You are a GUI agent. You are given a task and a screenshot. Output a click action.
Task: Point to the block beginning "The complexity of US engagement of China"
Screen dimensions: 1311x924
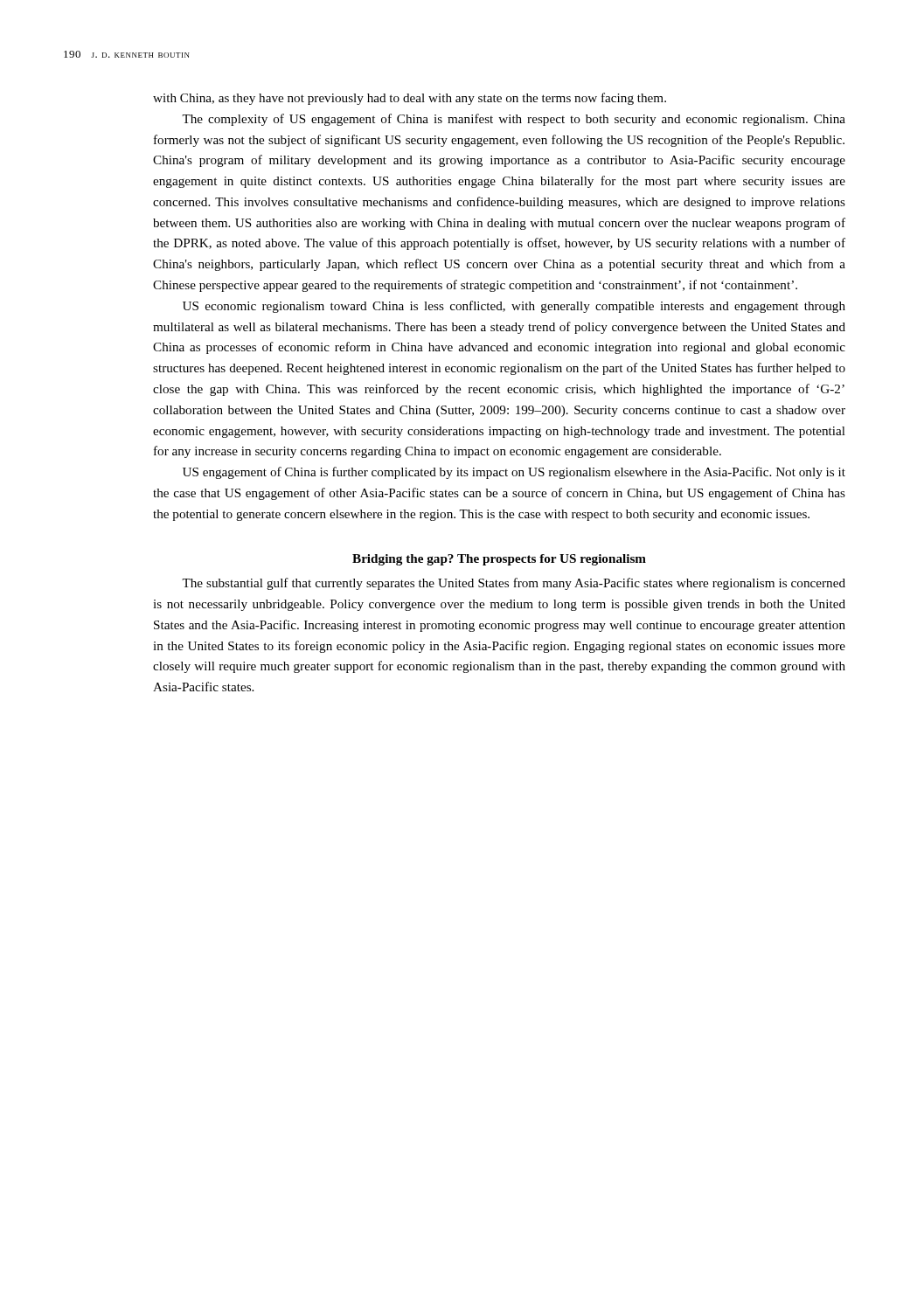pos(499,201)
